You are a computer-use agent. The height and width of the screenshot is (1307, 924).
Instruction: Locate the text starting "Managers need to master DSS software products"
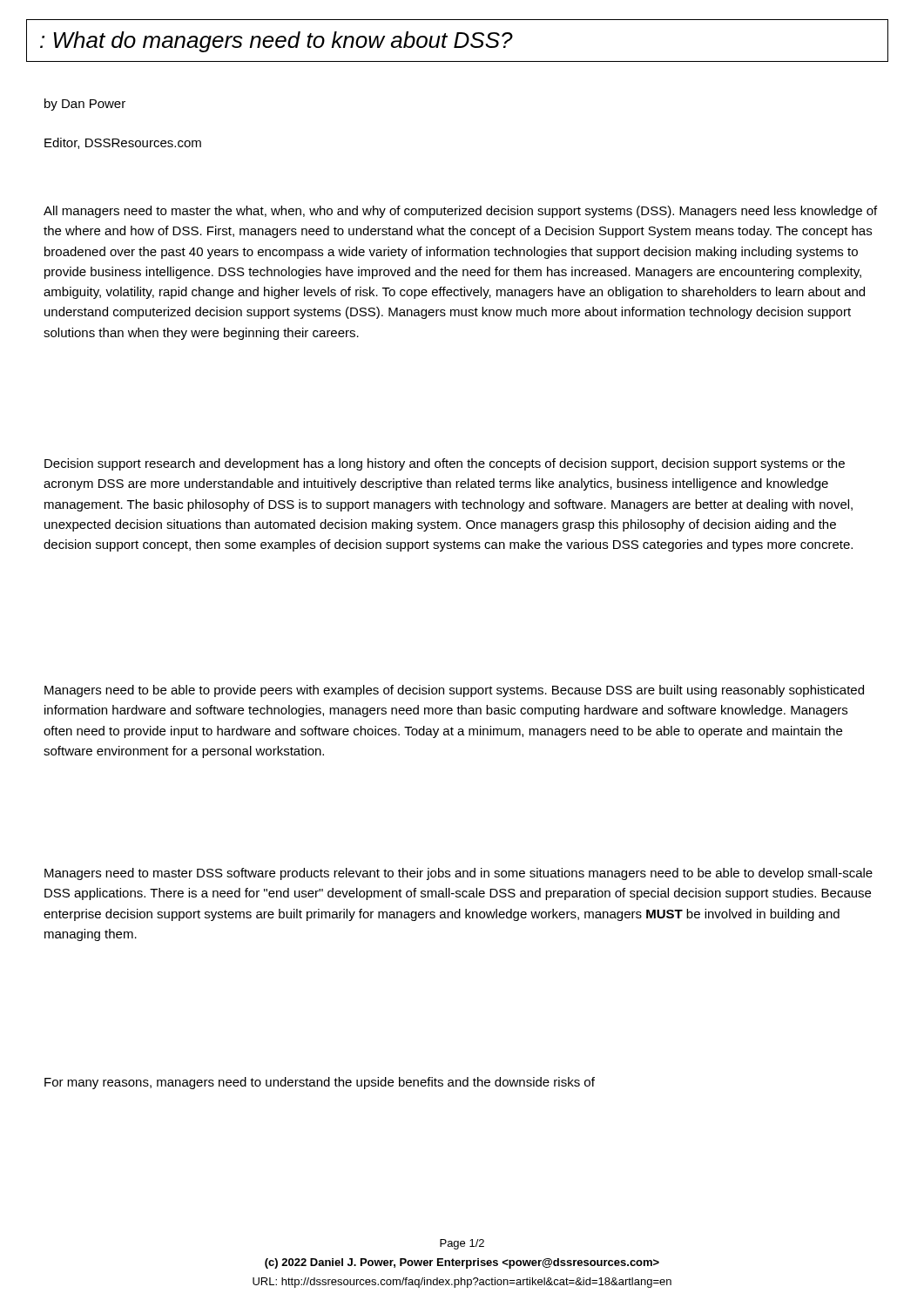(x=458, y=903)
